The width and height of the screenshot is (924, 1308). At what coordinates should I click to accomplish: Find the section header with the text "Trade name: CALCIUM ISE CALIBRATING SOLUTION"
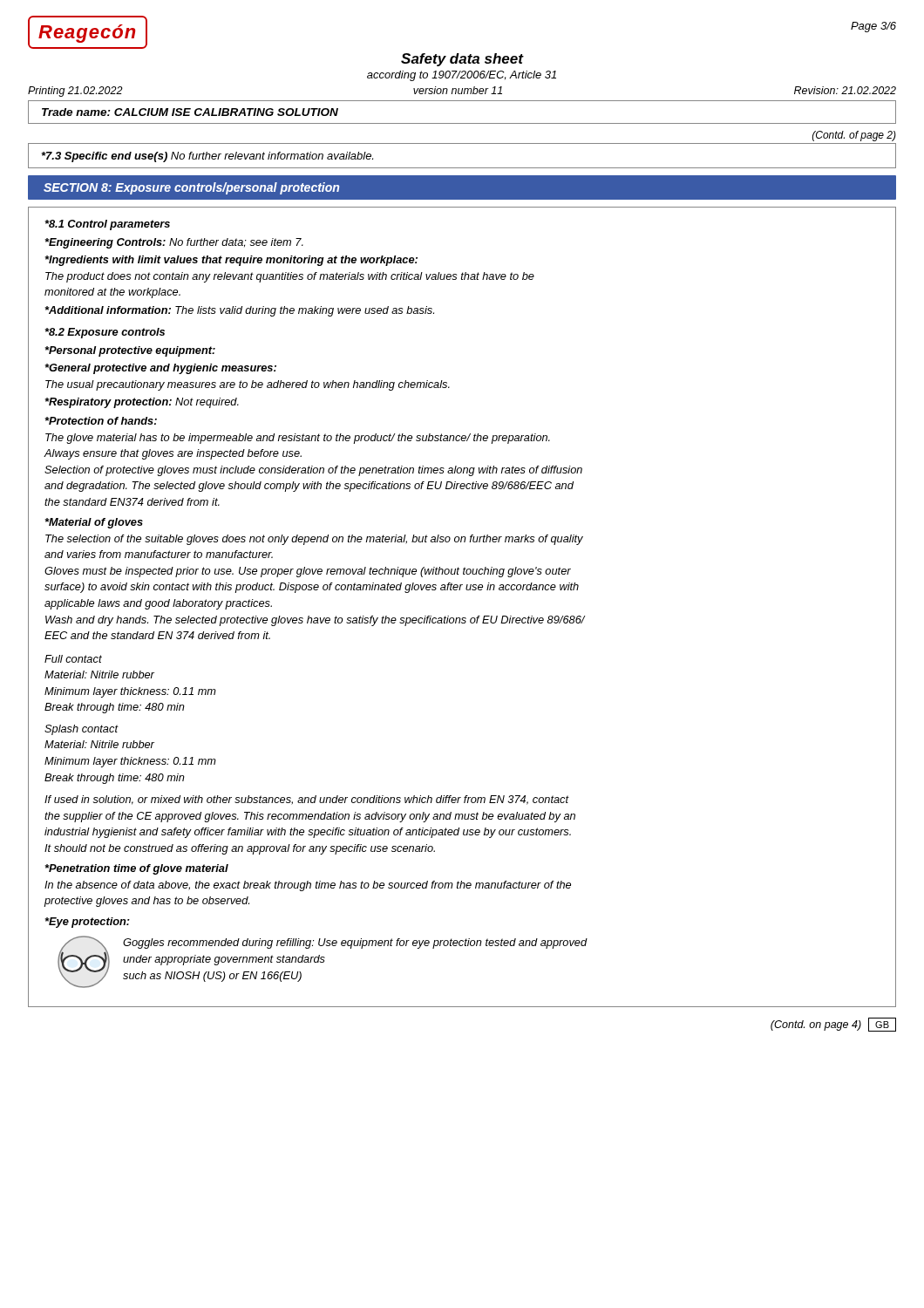coord(189,112)
